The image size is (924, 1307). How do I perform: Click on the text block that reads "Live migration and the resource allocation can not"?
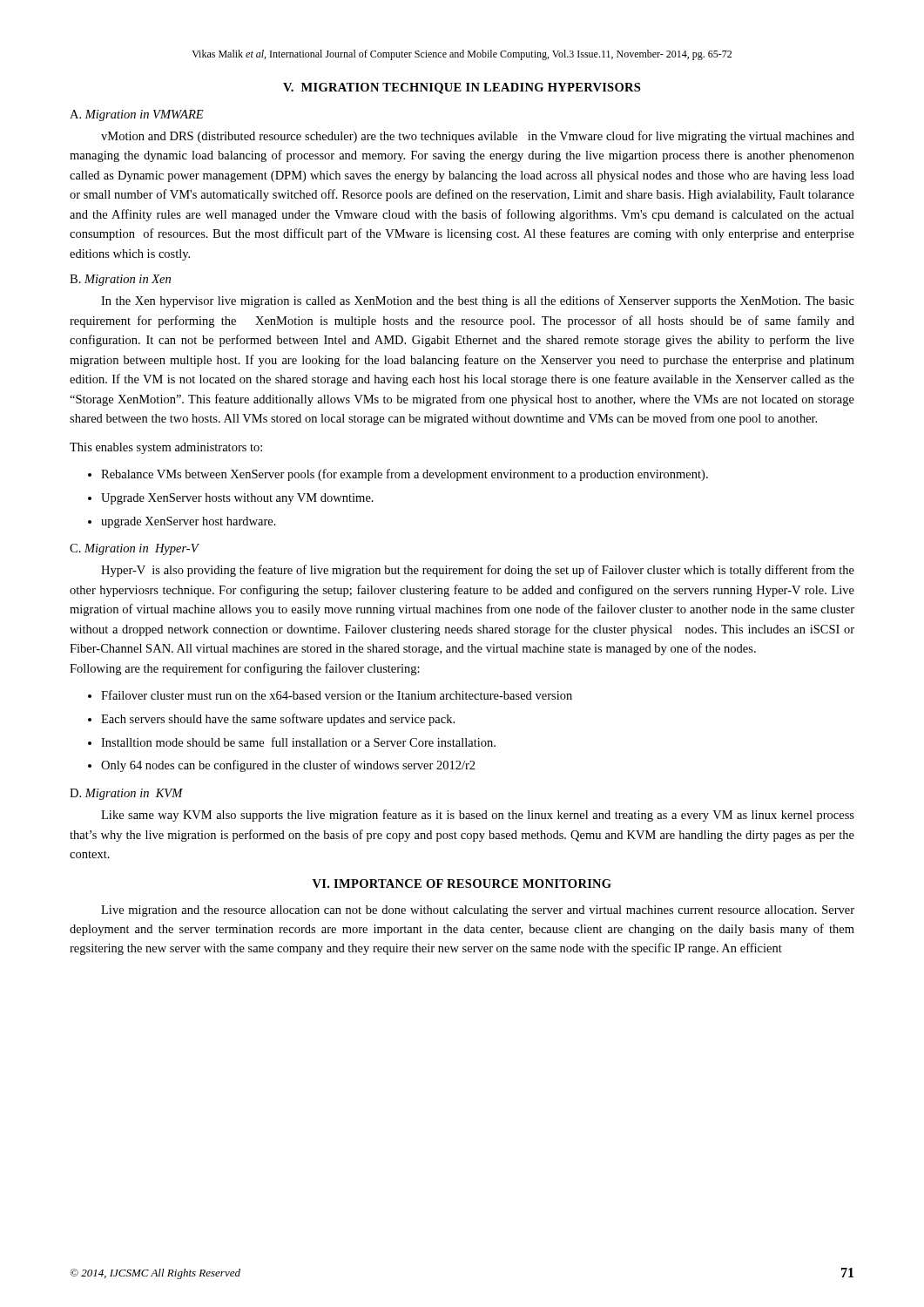(x=462, y=929)
